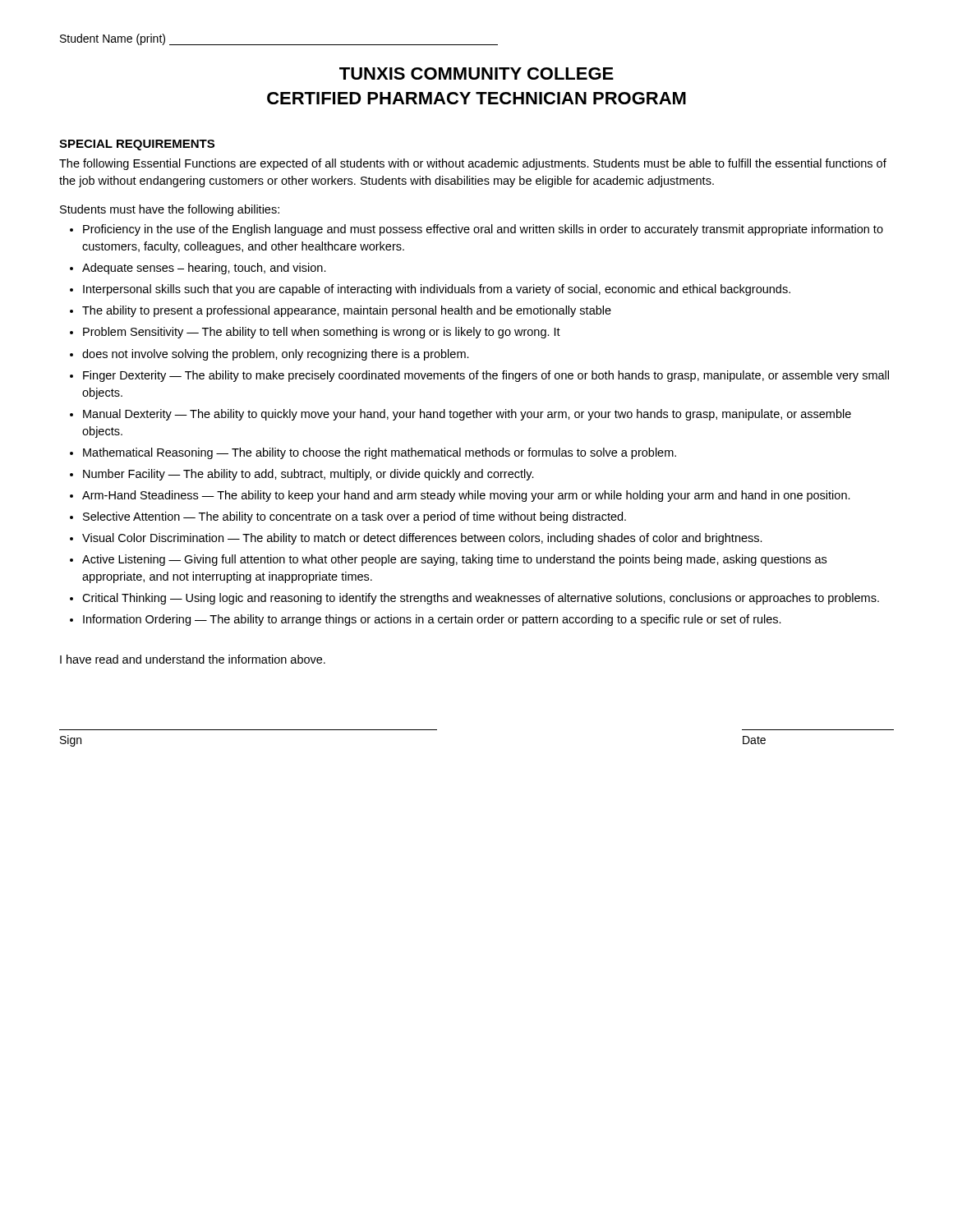The height and width of the screenshot is (1232, 953).
Task: Locate the block of text that opens with "The following Essential Functions are expected of all"
Action: pos(473,172)
